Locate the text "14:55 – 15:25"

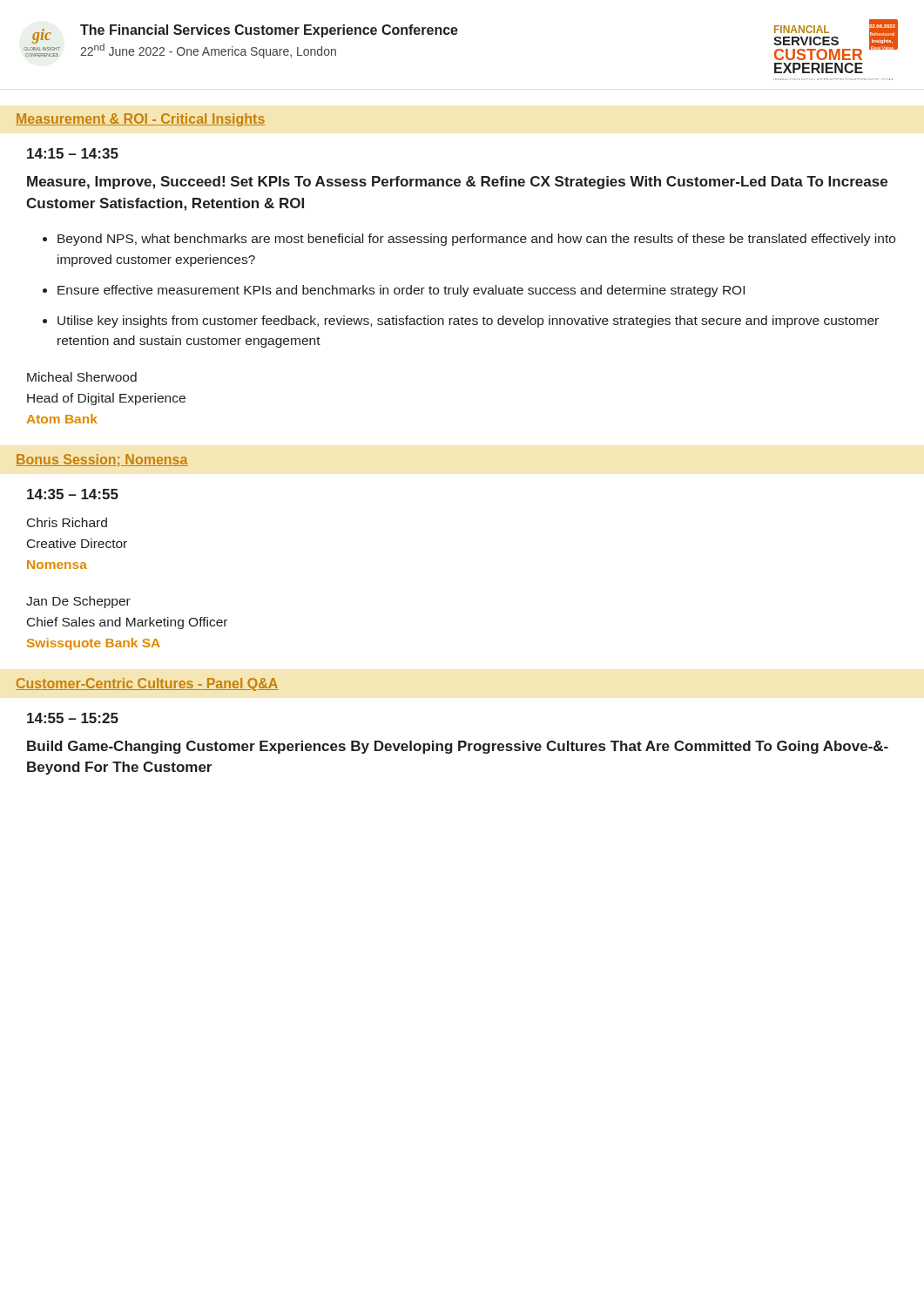pyautogui.click(x=72, y=718)
